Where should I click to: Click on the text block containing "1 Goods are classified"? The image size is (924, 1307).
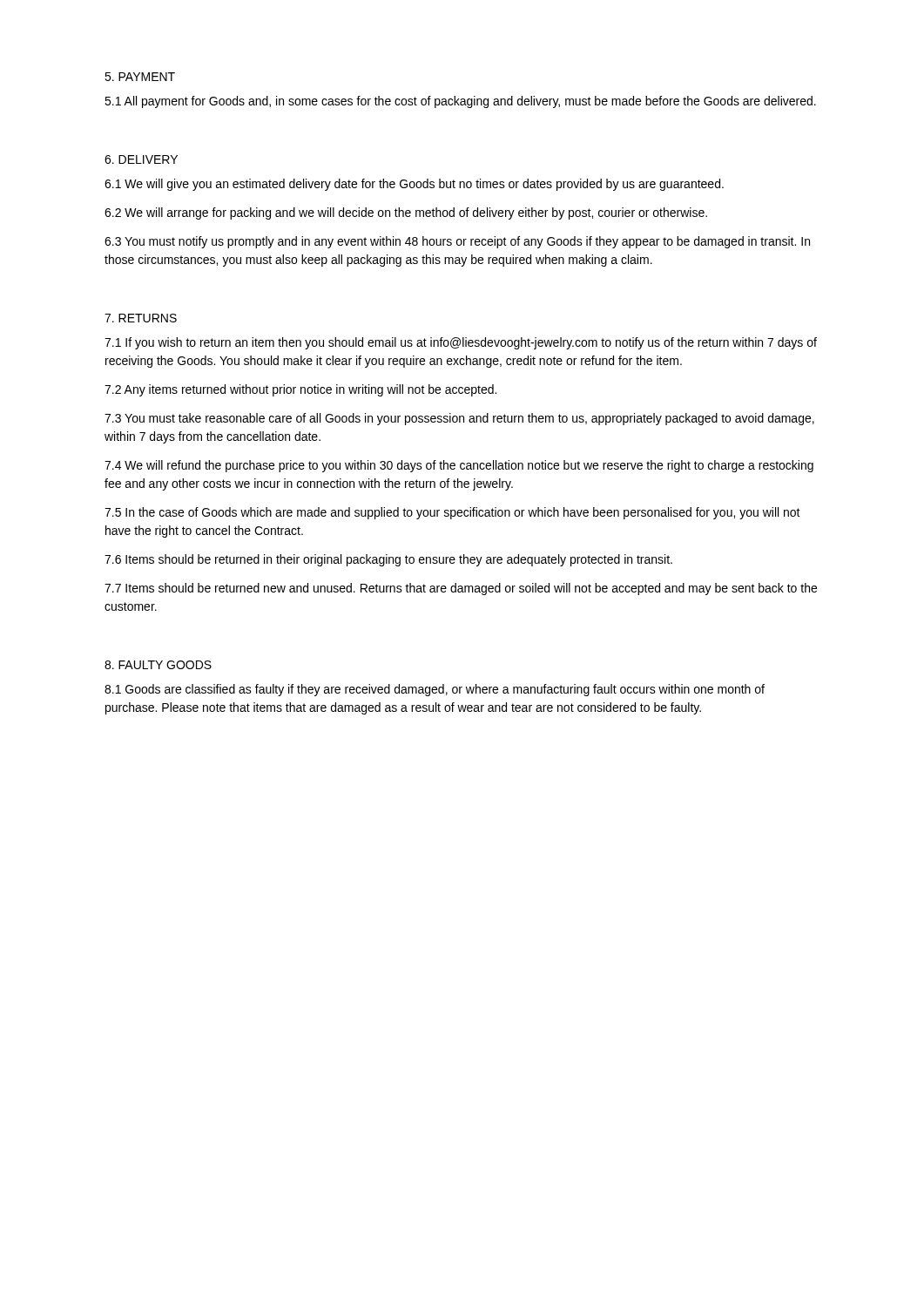tap(435, 698)
